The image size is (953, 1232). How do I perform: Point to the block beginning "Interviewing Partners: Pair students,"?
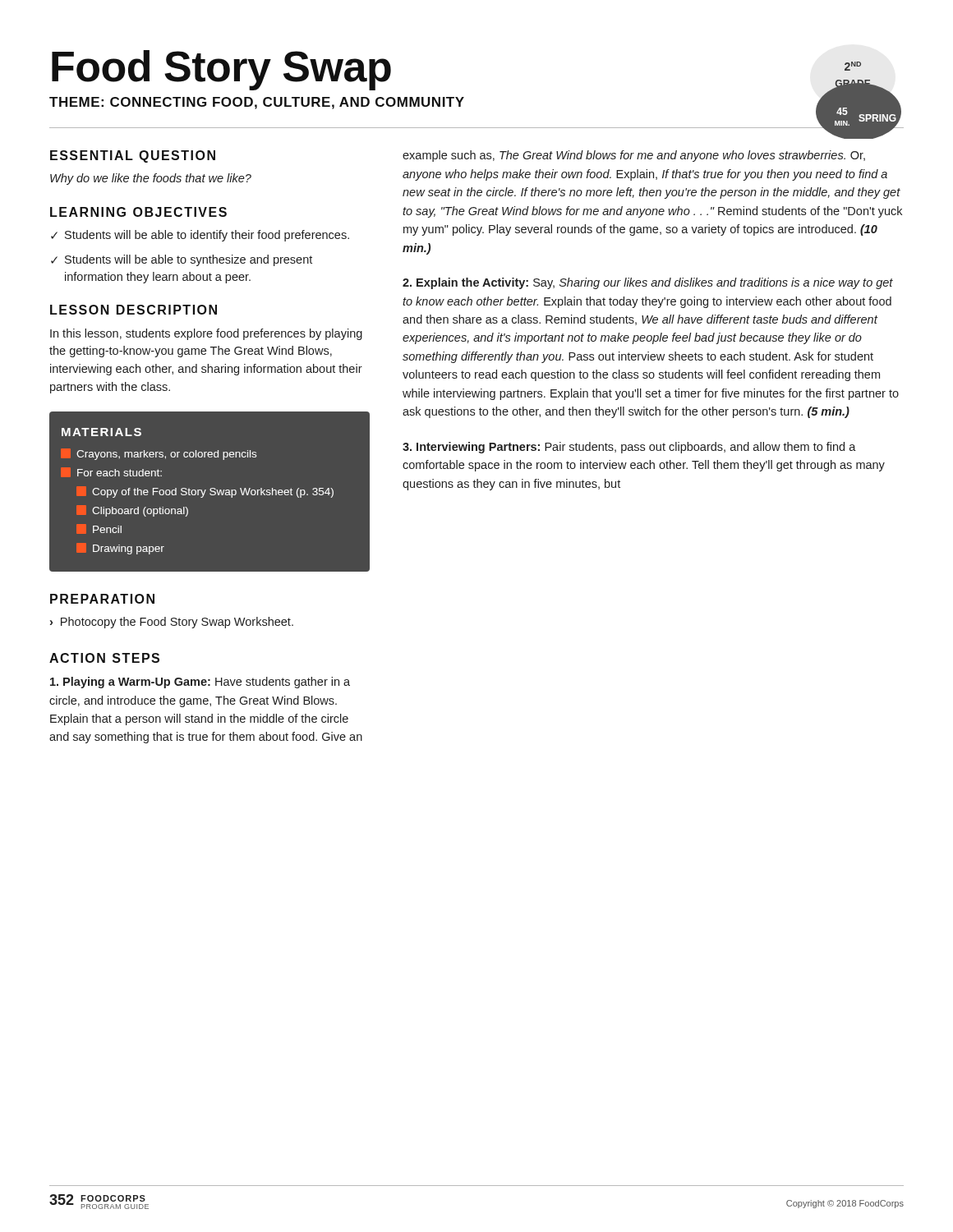click(653, 465)
